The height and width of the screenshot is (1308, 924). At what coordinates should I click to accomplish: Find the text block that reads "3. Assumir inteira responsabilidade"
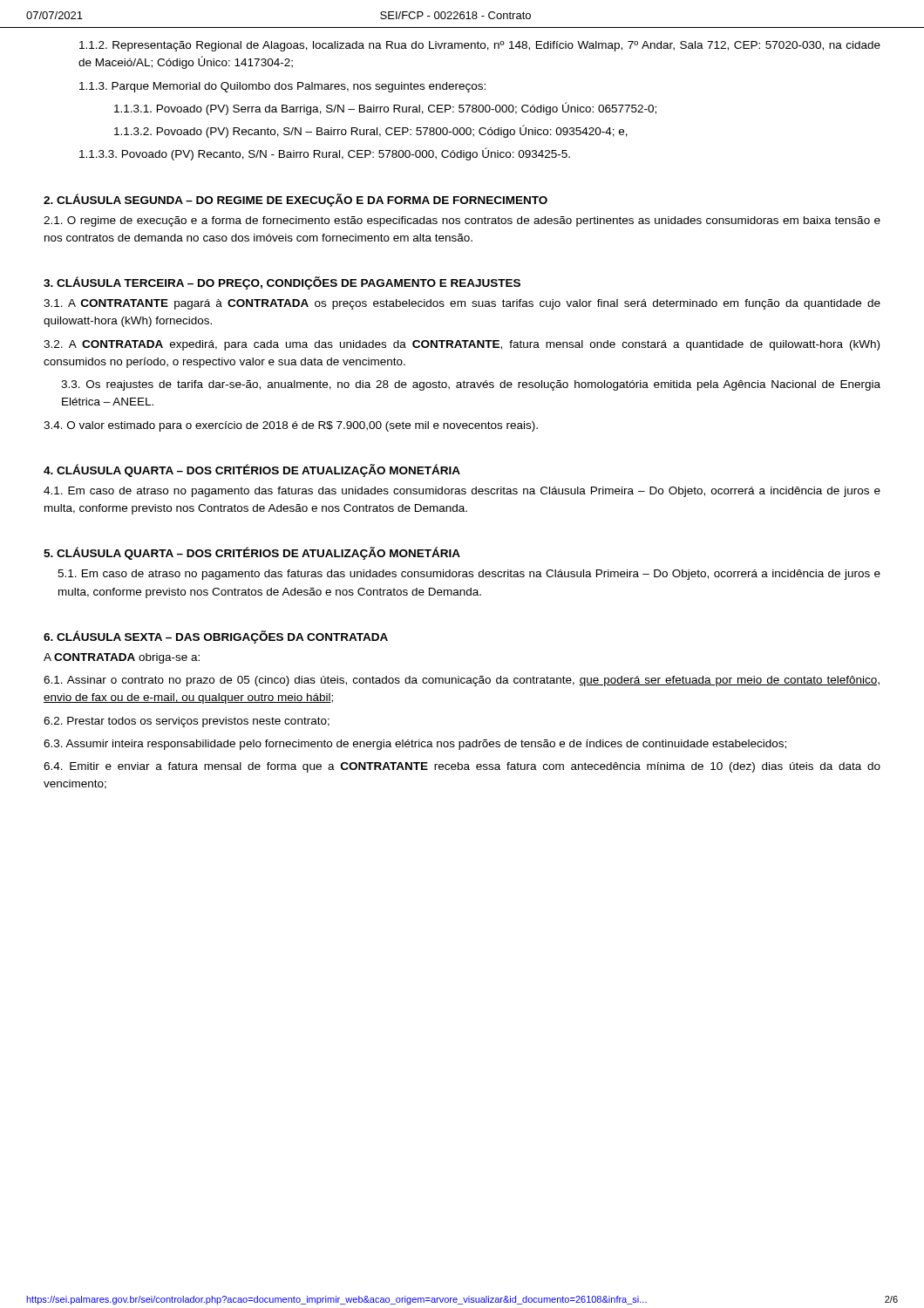click(416, 743)
